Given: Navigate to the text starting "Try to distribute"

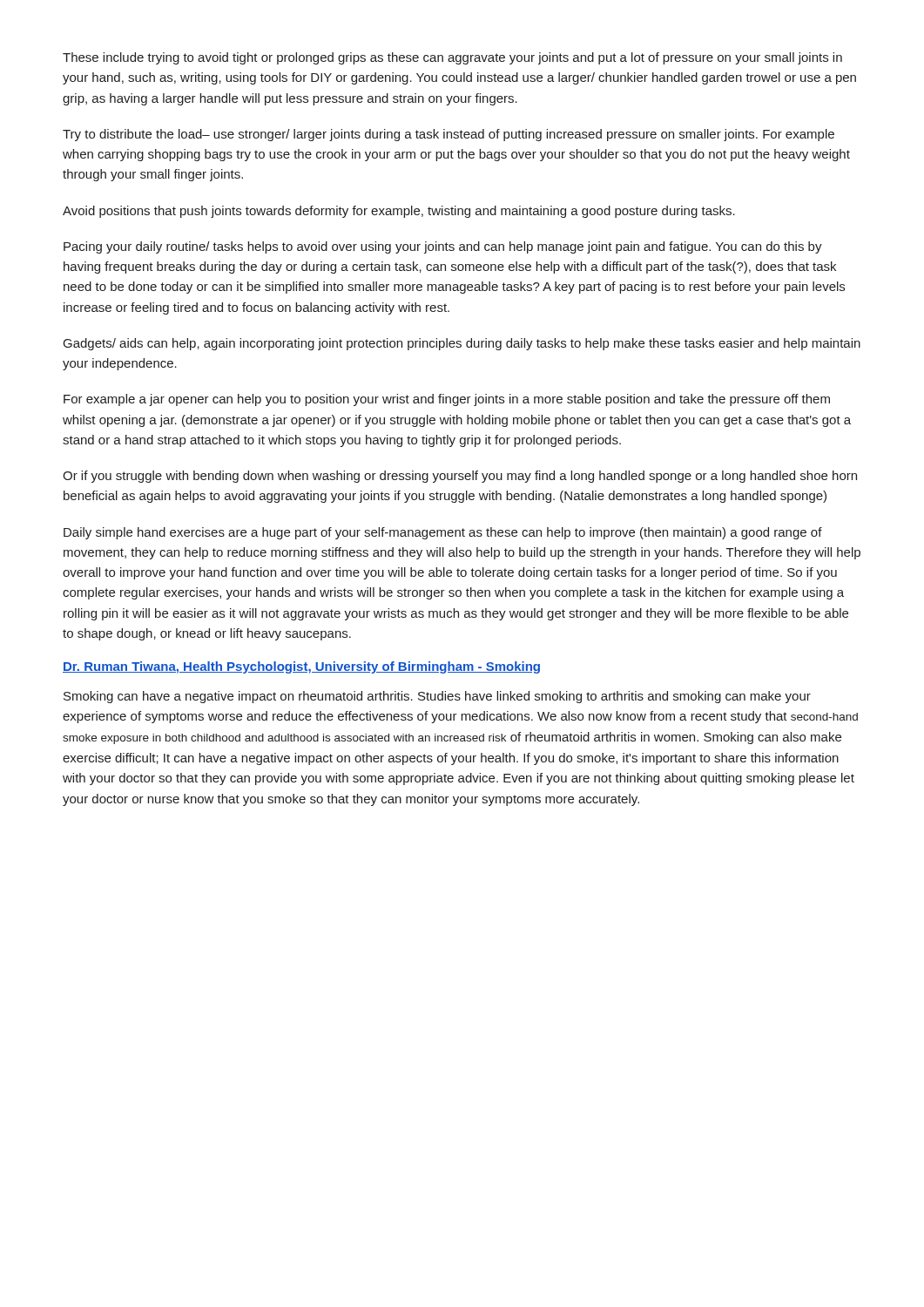Looking at the screenshot, I should [456, 154].
